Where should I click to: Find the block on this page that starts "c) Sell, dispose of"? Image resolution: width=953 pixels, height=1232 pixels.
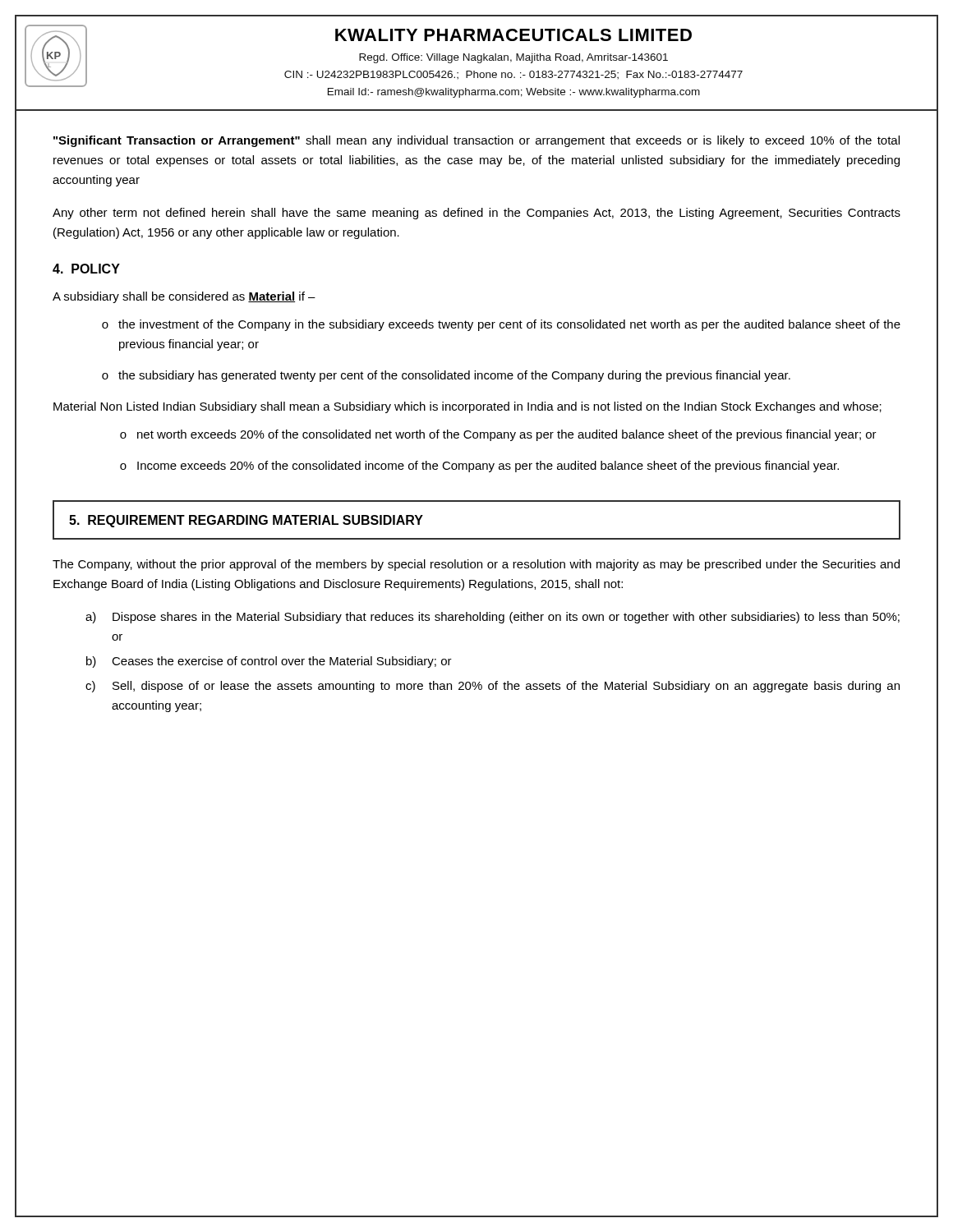(x=493, y=695)
